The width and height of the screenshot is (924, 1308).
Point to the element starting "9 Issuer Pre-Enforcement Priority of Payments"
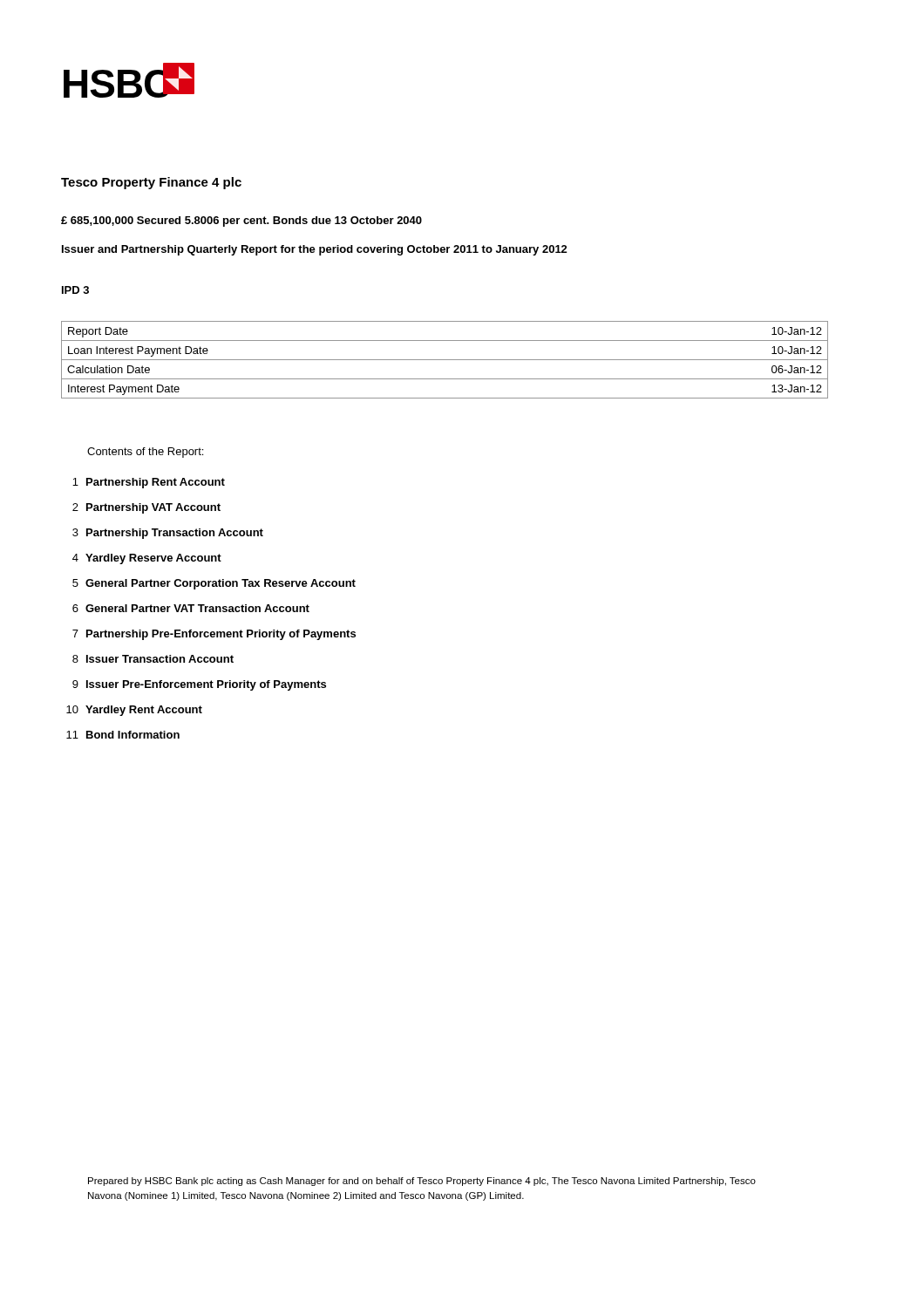click(194, 684)
